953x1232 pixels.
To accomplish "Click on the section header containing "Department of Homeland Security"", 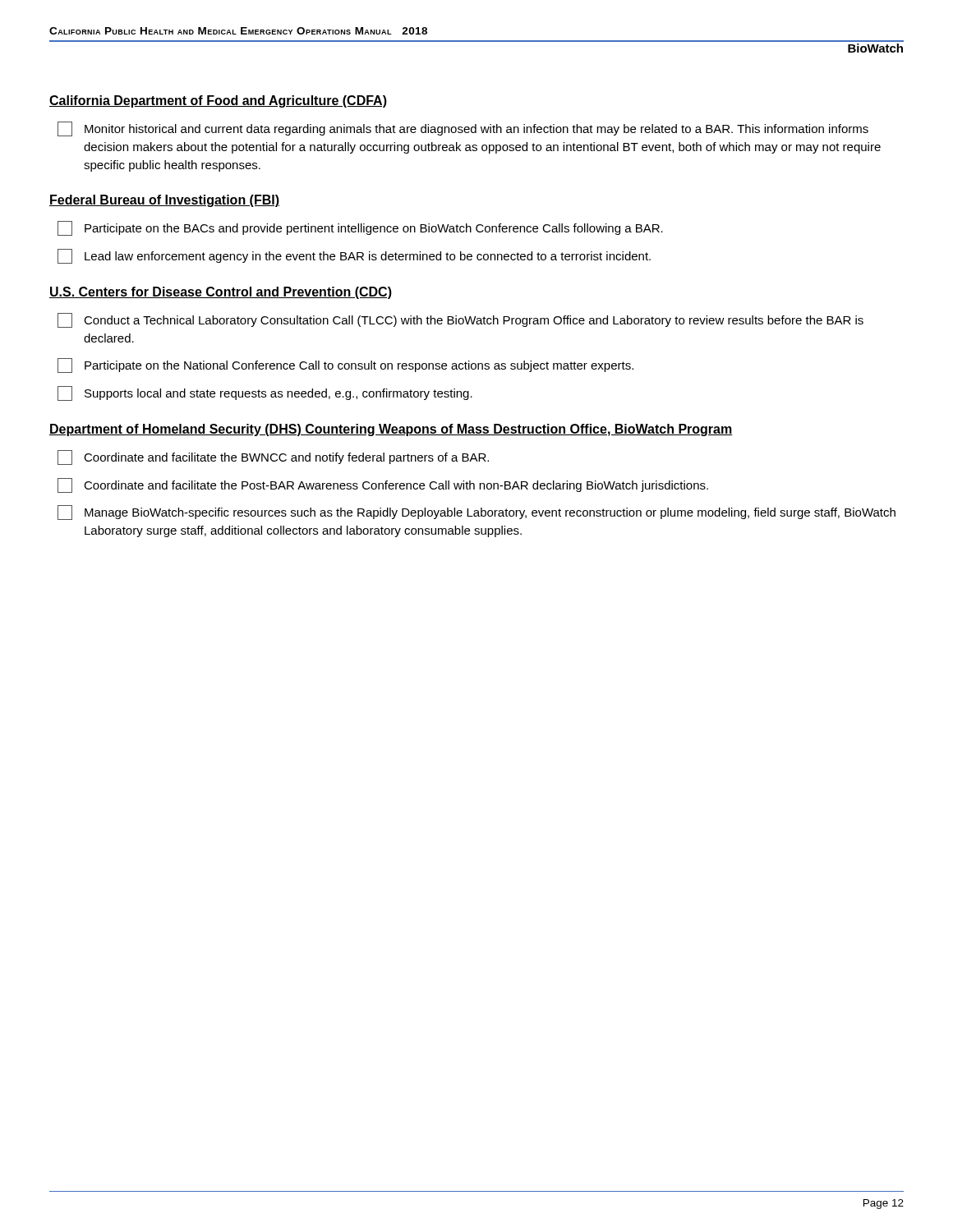I will (391, 429).
